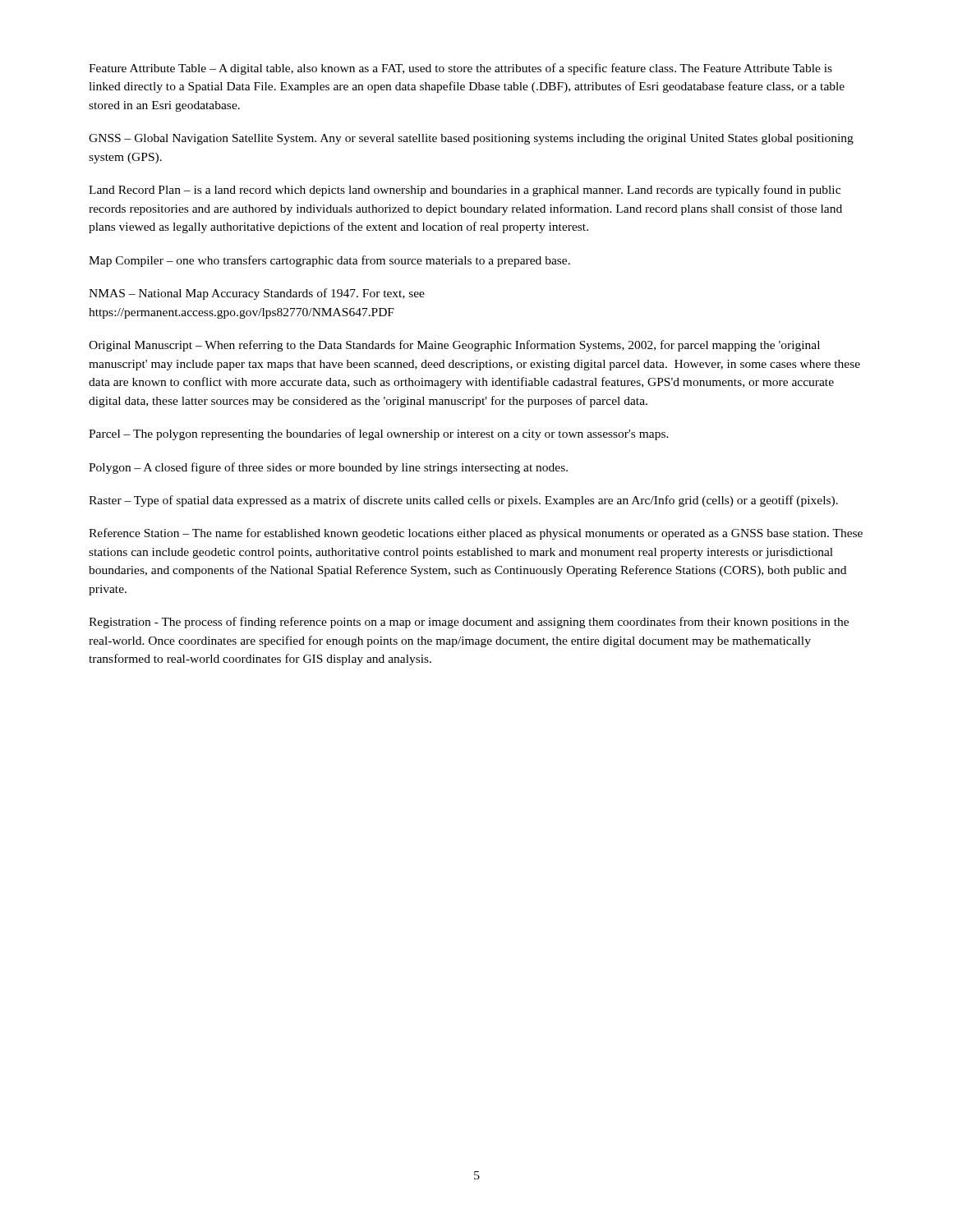Locate the block of text that opens with "Parcel – The polygon representing the boundaries of"
This screenshot has height=1232, width=953.
point(379,433)
